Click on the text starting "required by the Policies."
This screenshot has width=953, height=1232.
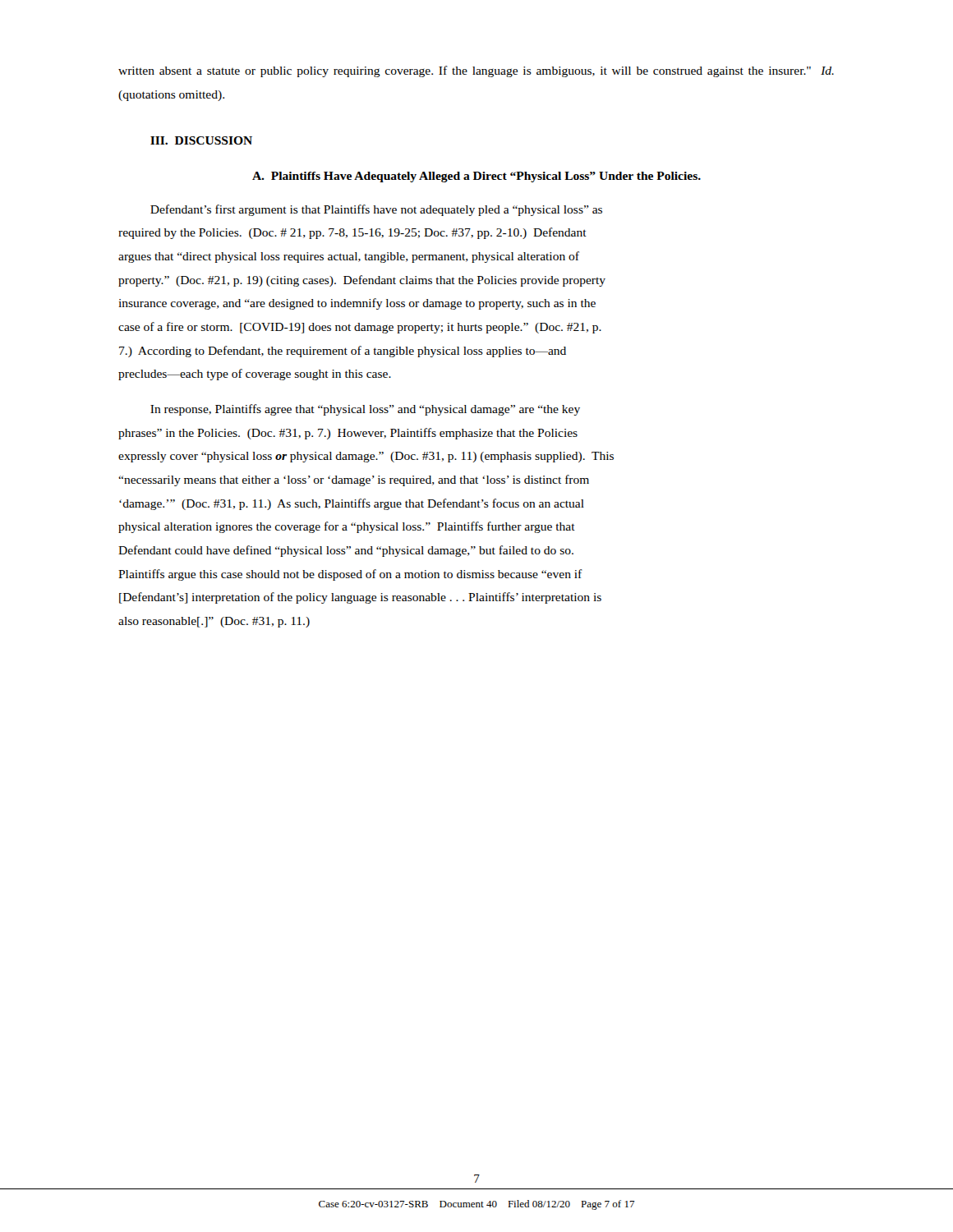click(352, 232)
